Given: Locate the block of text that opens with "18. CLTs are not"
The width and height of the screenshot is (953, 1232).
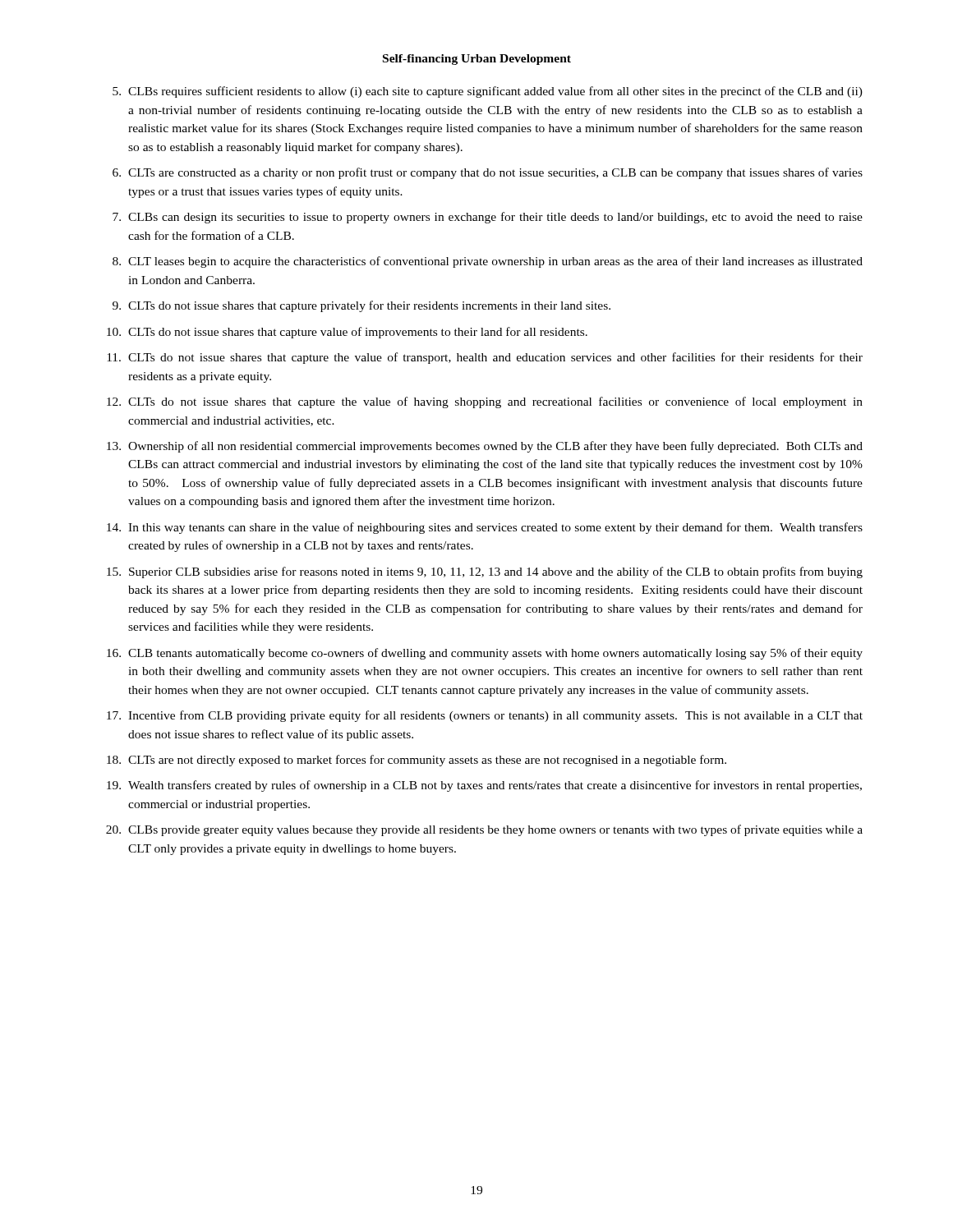Looking at the screenshot, I should click(476, 760).
